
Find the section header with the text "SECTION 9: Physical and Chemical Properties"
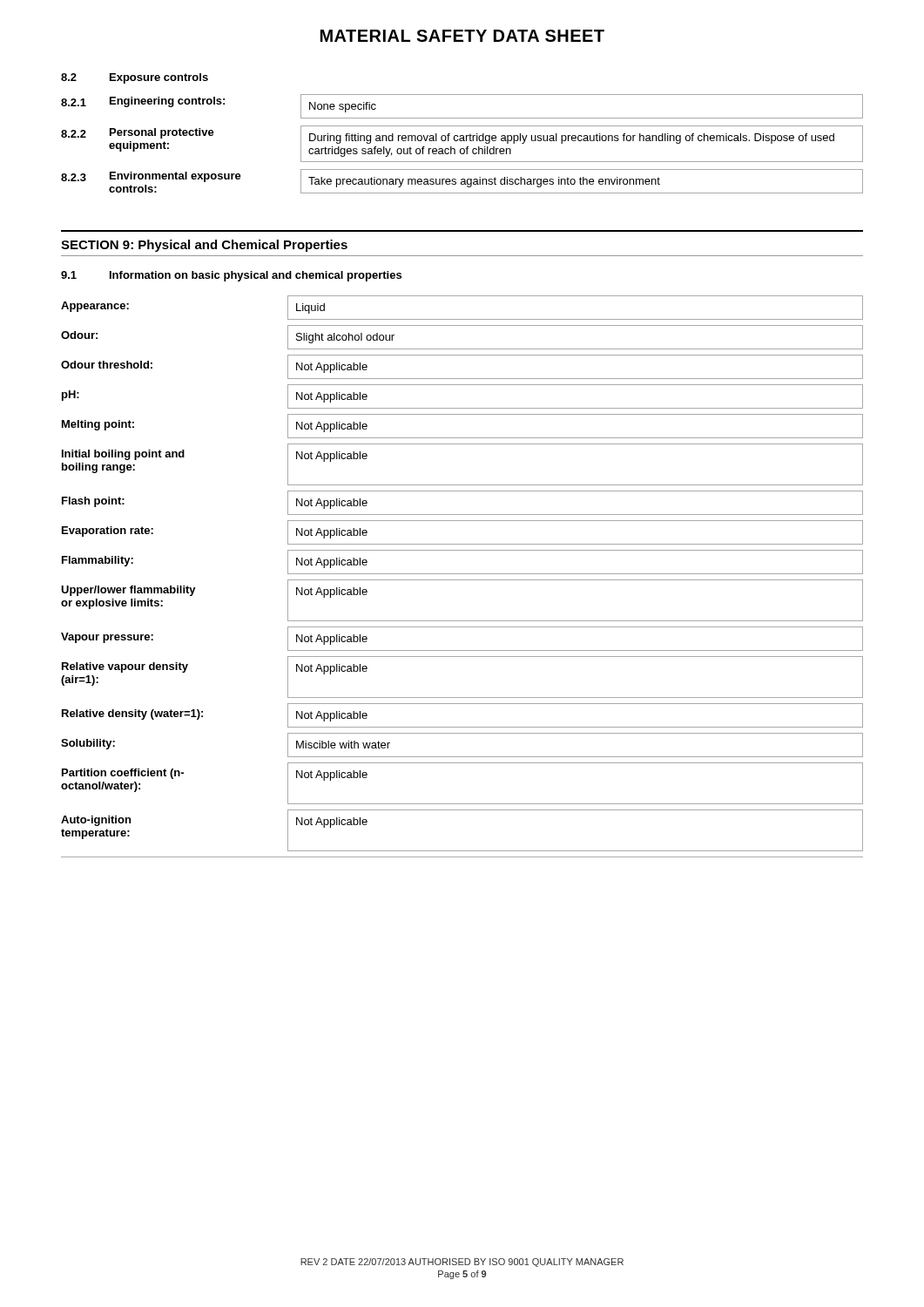[204, 244]
